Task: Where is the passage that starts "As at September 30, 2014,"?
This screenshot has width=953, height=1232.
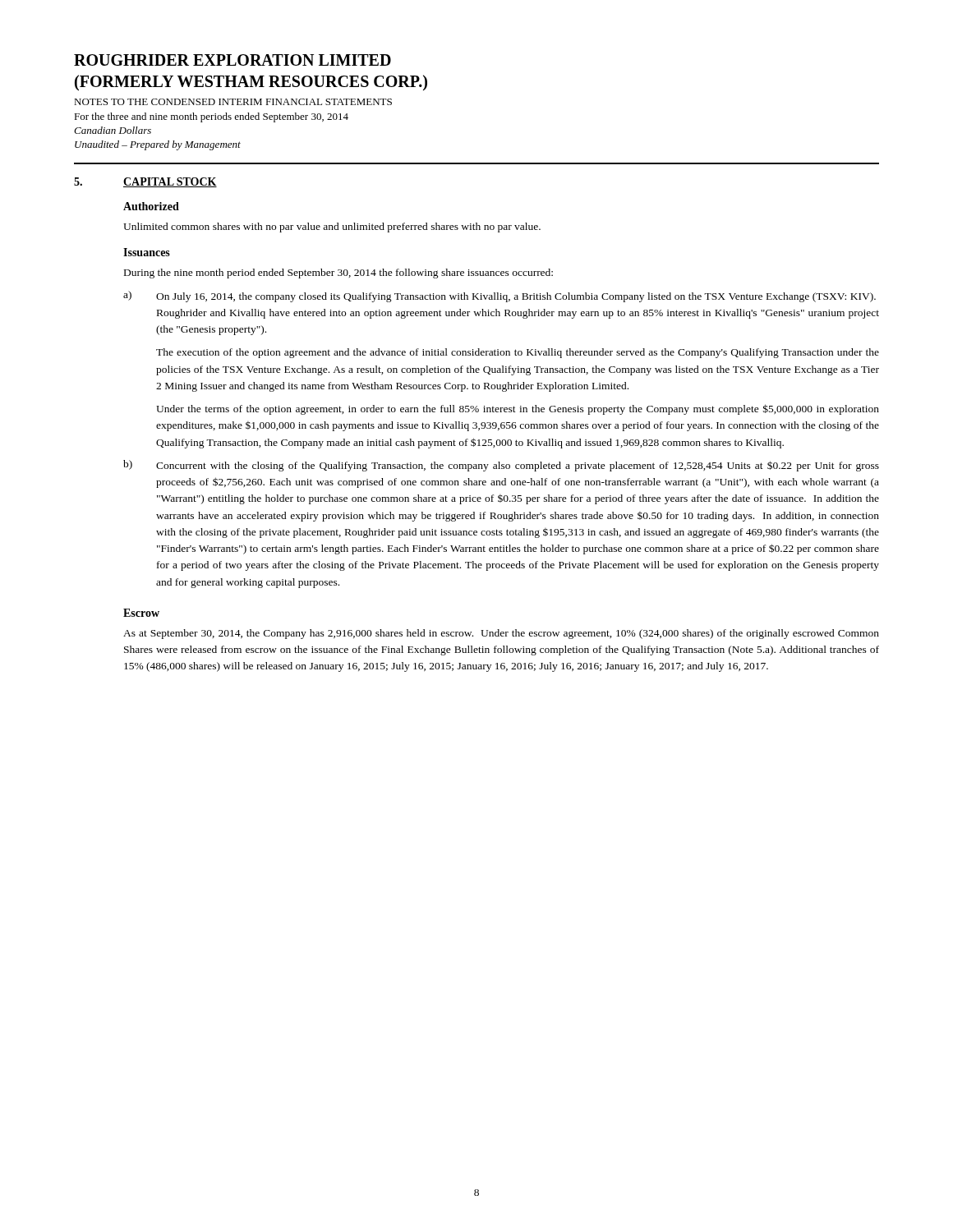Action: click(501, 649)
